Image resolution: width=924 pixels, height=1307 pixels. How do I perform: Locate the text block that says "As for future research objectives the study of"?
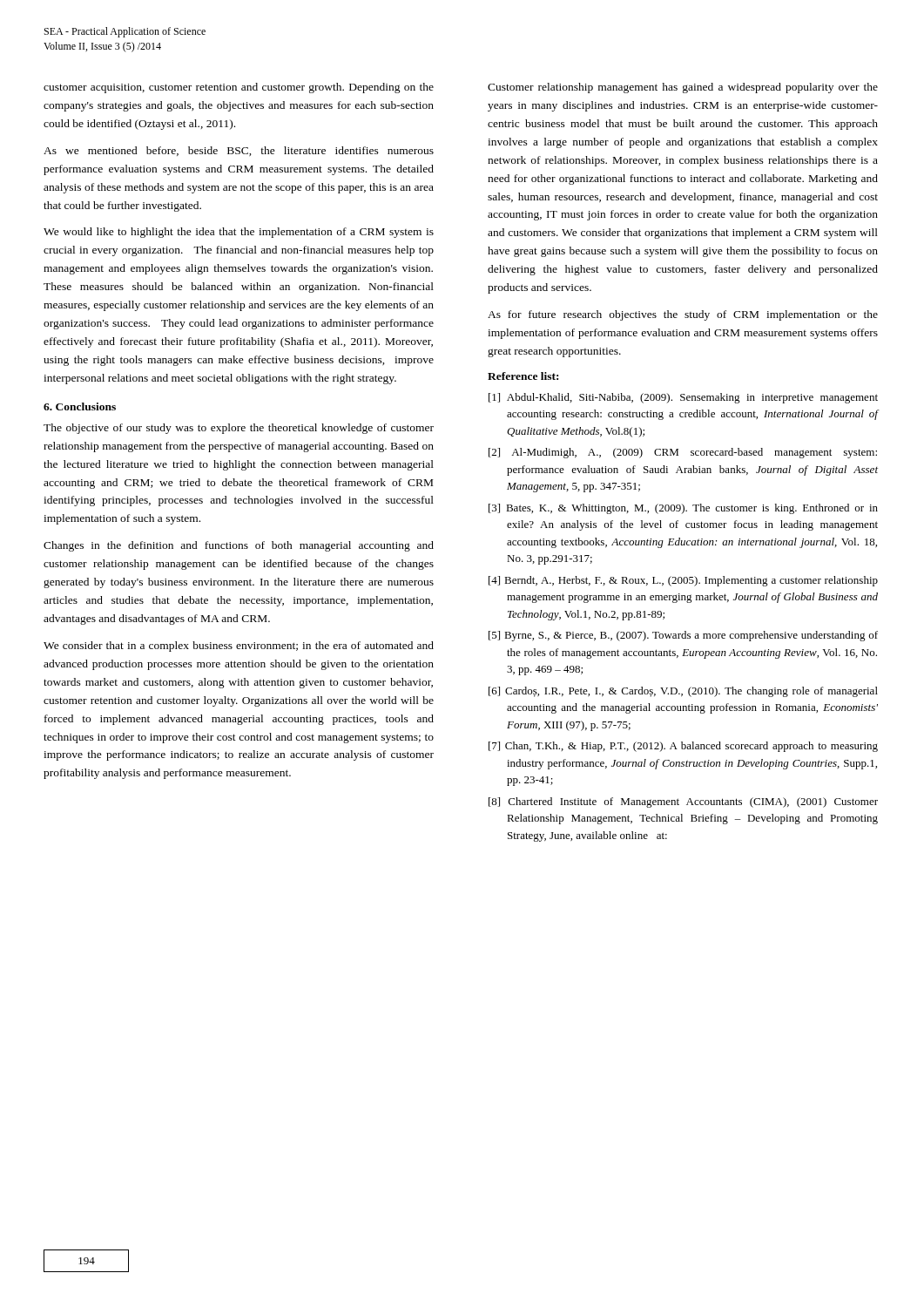pos(683,332)
